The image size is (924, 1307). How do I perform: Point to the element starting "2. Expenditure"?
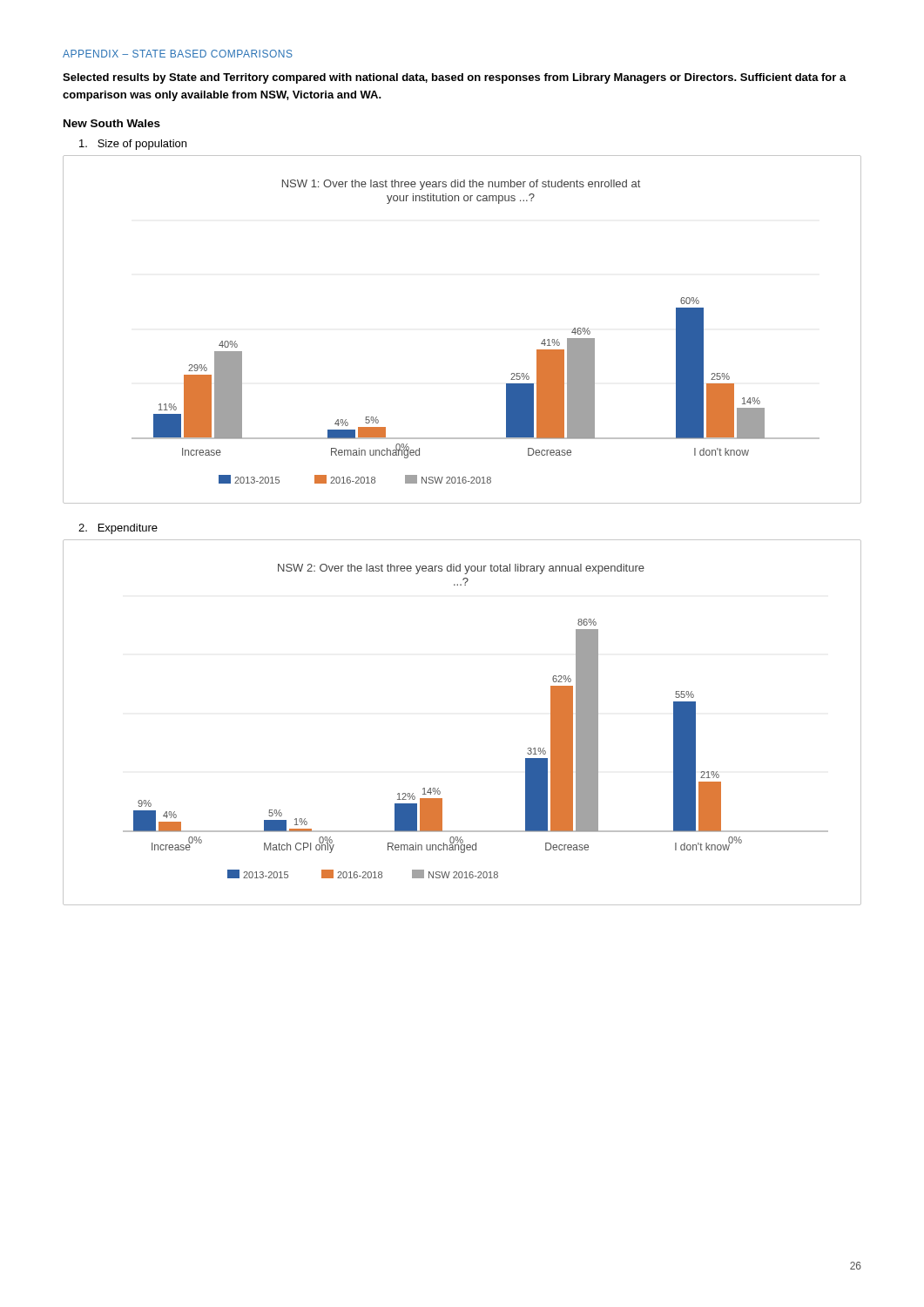(x=118, y=528)
